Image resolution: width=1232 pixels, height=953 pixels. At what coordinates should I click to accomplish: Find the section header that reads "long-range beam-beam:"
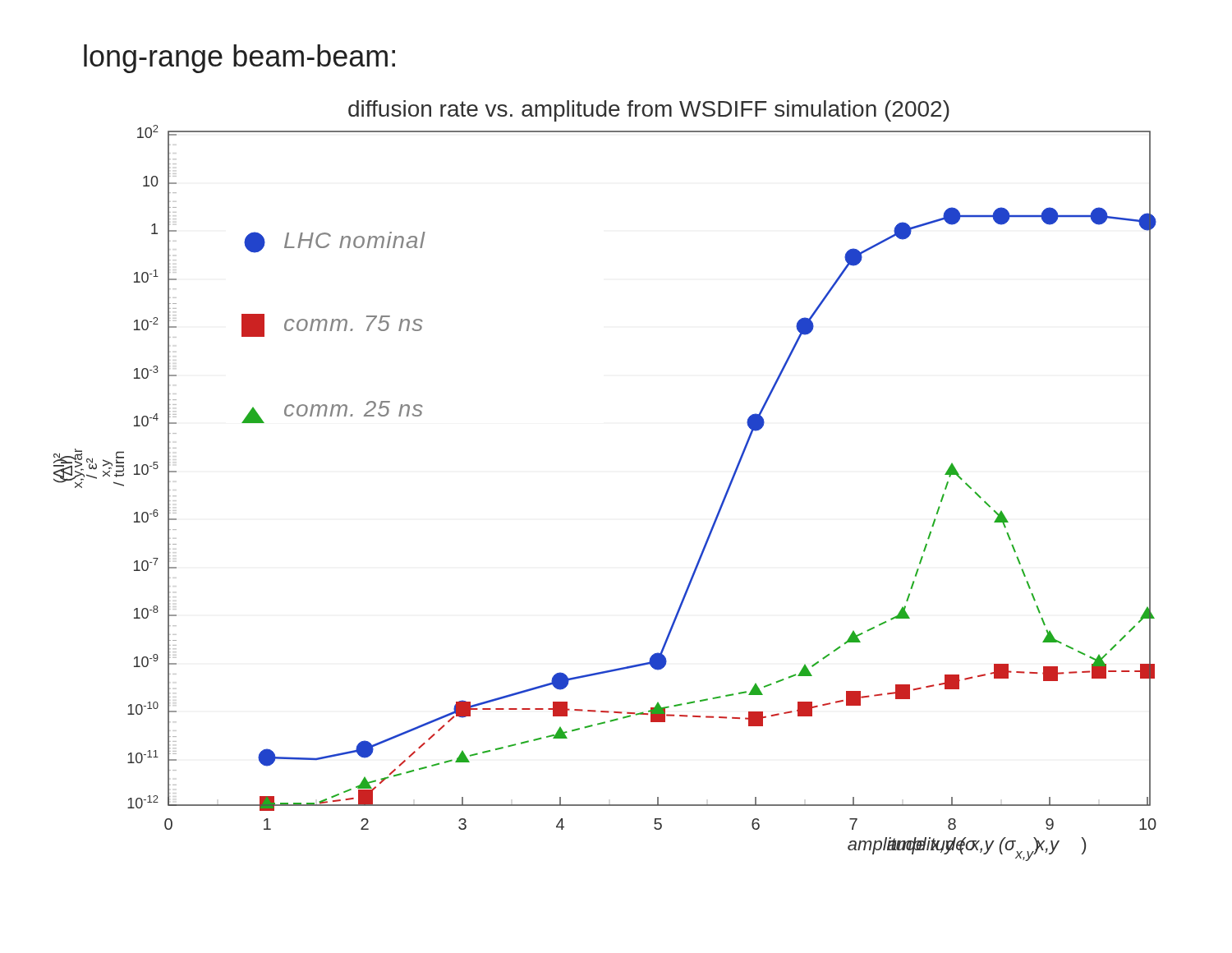point(240,56)
